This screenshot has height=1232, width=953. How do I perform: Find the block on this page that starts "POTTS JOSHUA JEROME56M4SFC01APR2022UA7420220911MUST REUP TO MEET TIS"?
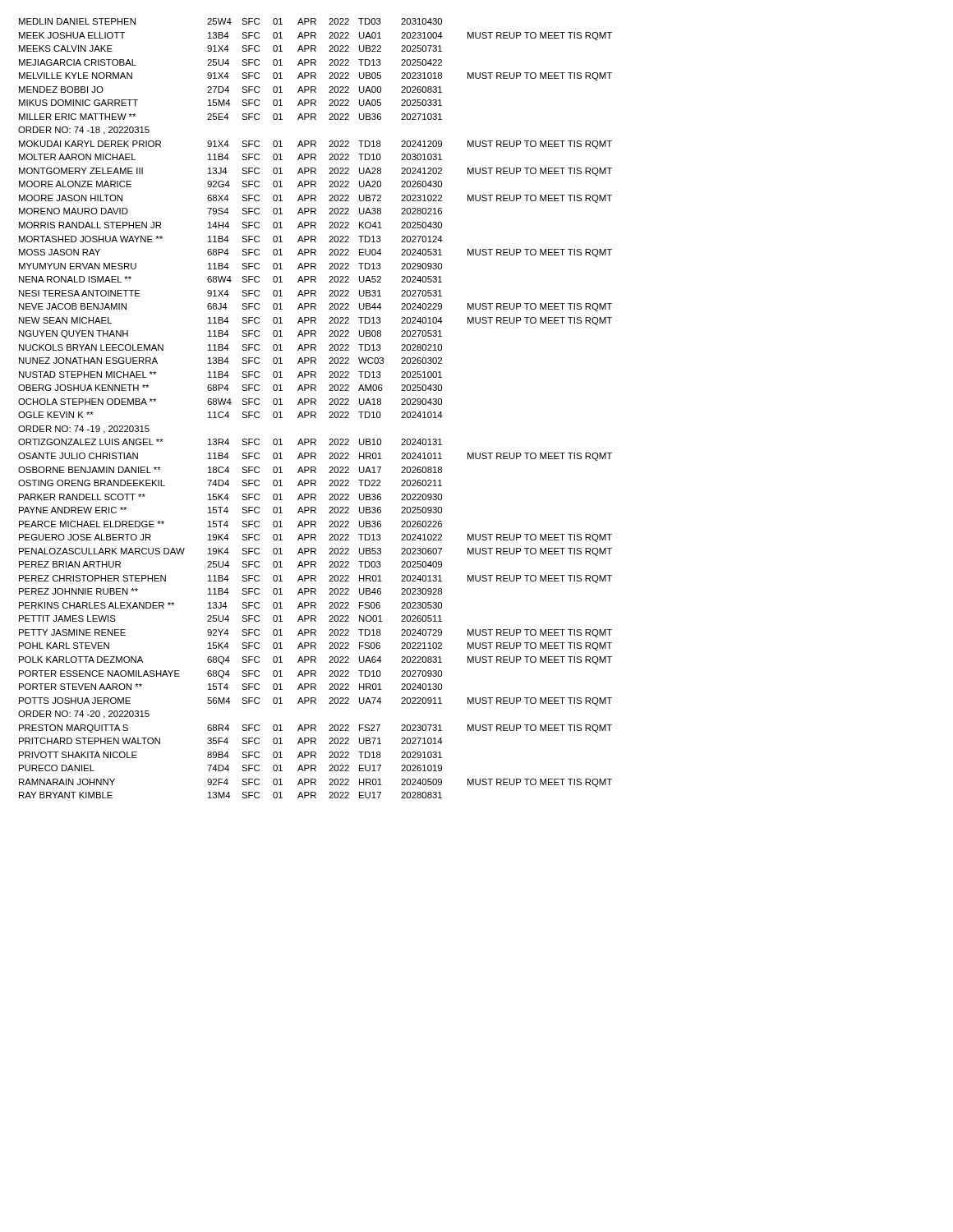point(476,700)
